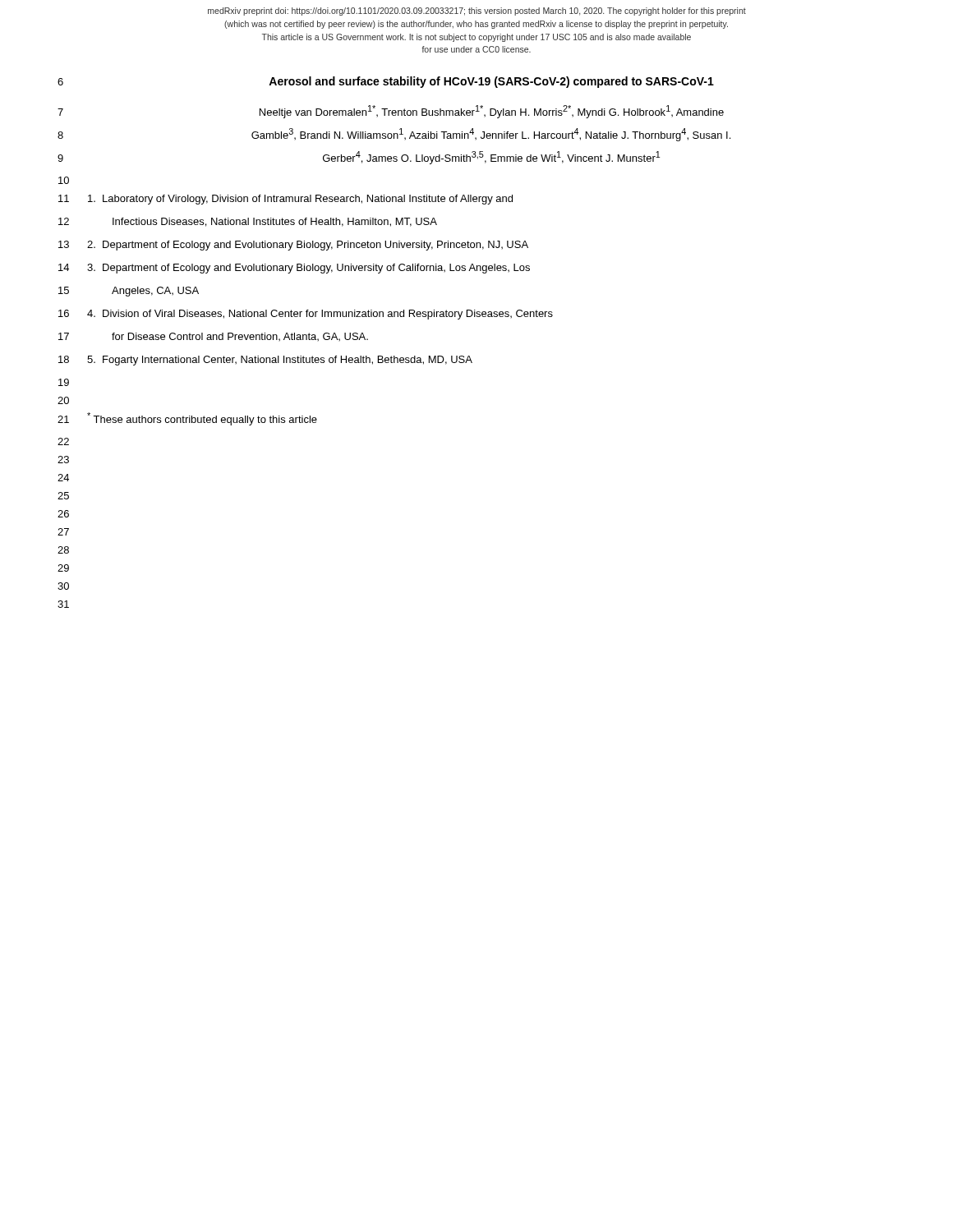The width and height of the screenshot is (953, 1232).
Task: Select the list item with the text "Laboratory of Virology, Division of Intramural Research, National"
Action: (x=300, y=198)
